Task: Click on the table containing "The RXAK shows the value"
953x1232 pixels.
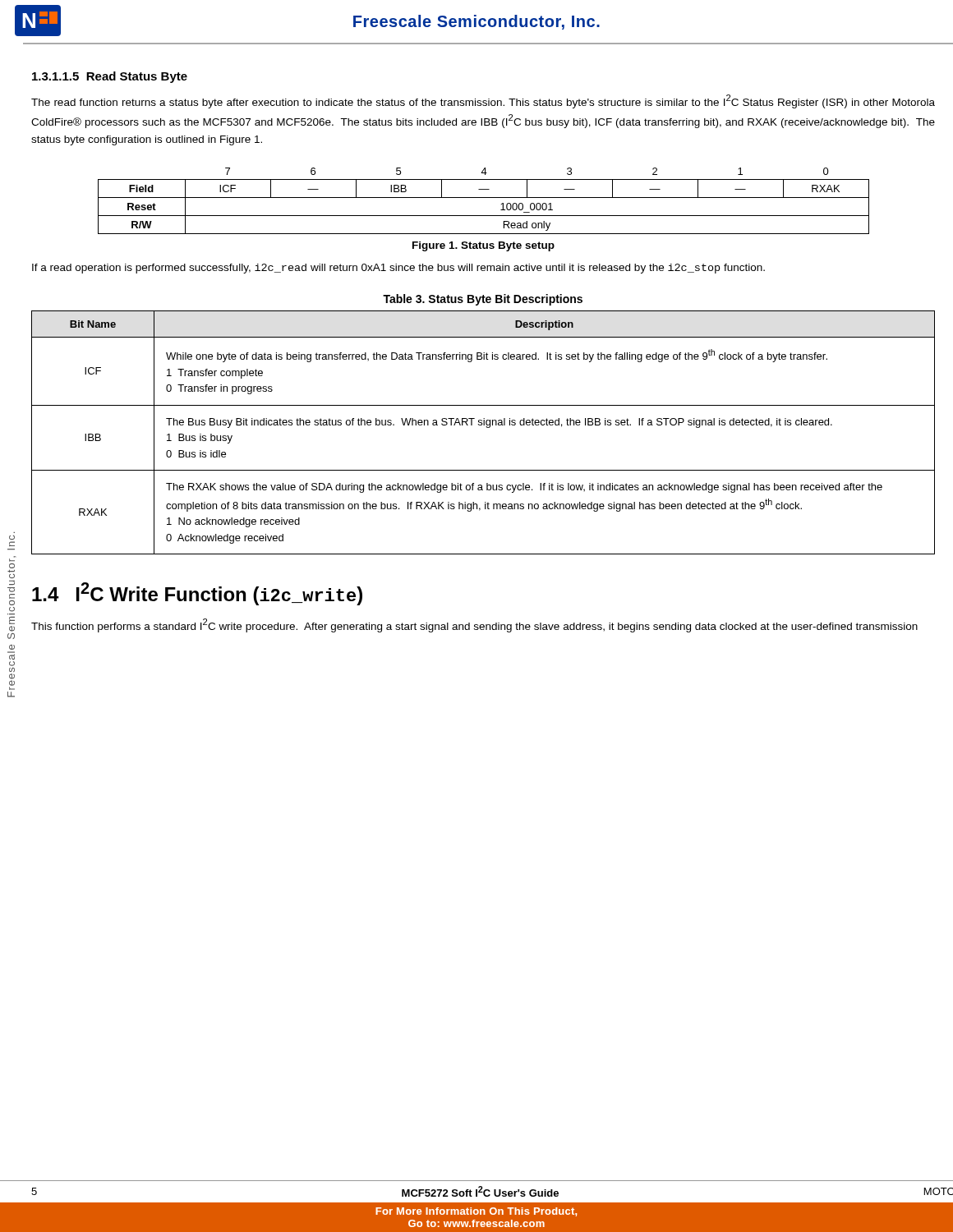Action: click(483, 432)
